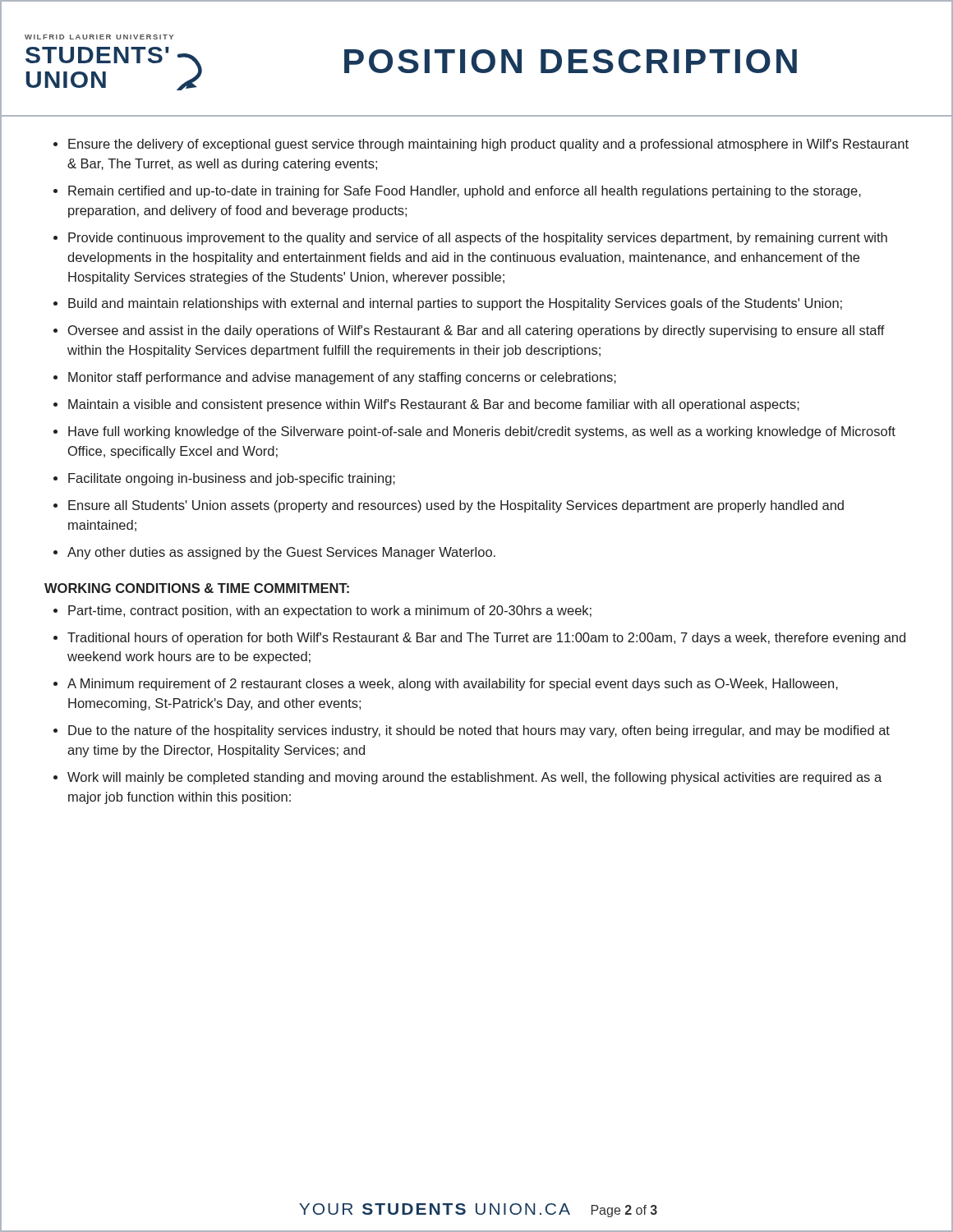The height and width of the screenshot is (1232, 953).
Task: Select the list item that says "Maintain a visible"
Action: tap(434, 404)
